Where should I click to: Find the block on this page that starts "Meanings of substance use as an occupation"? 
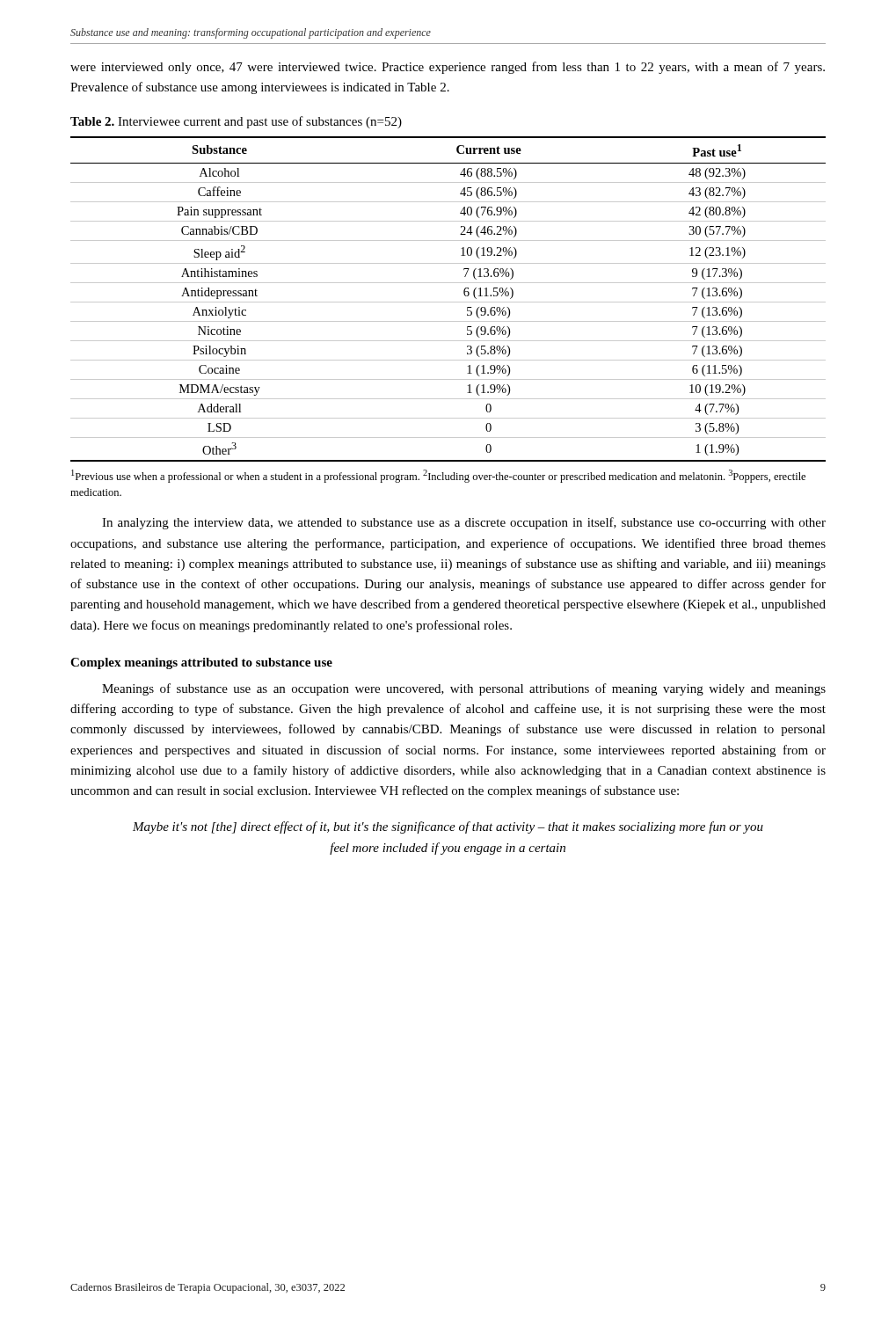pos(448,740)
